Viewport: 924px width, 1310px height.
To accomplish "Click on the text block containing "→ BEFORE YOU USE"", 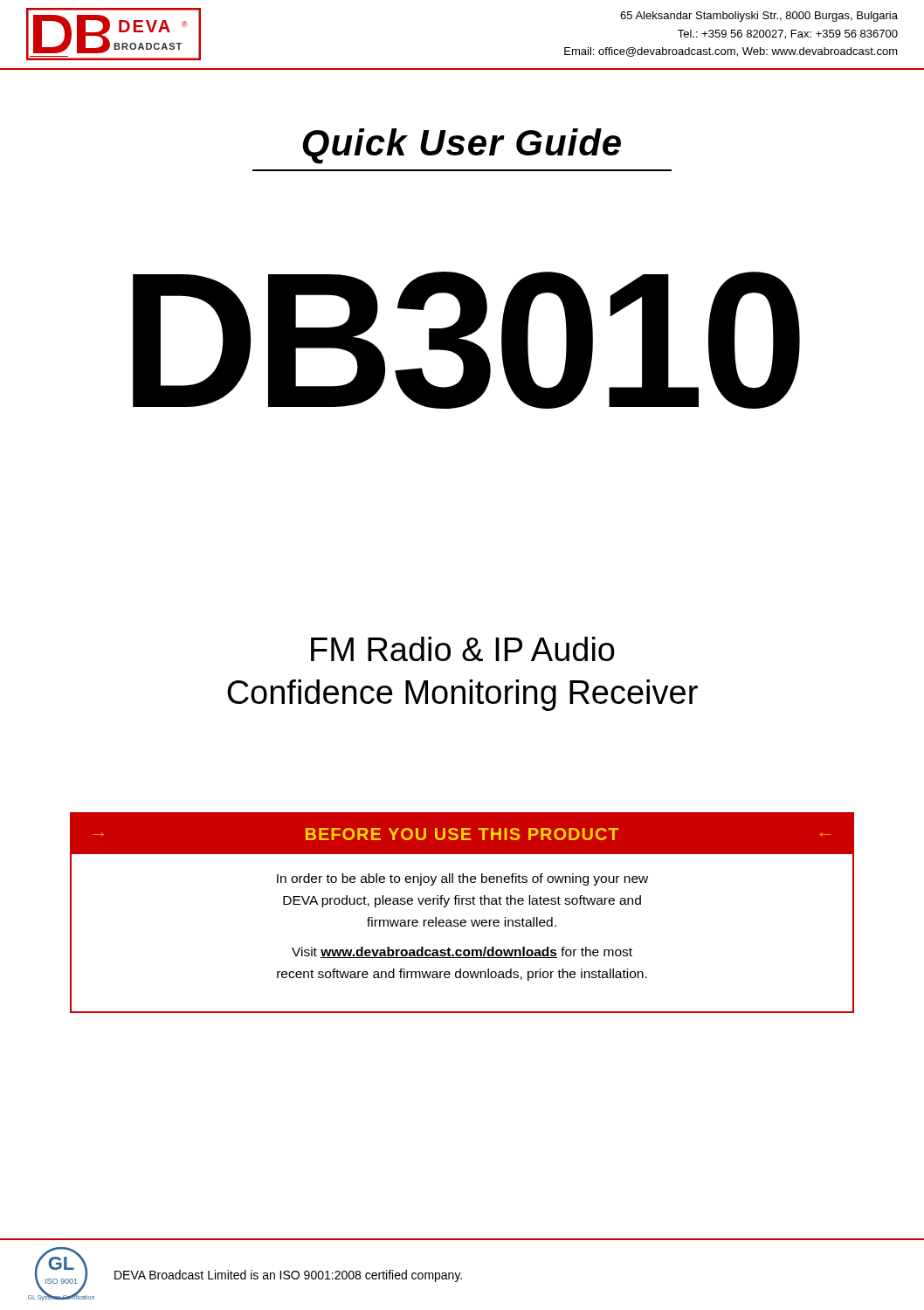I will coord(462,913).
